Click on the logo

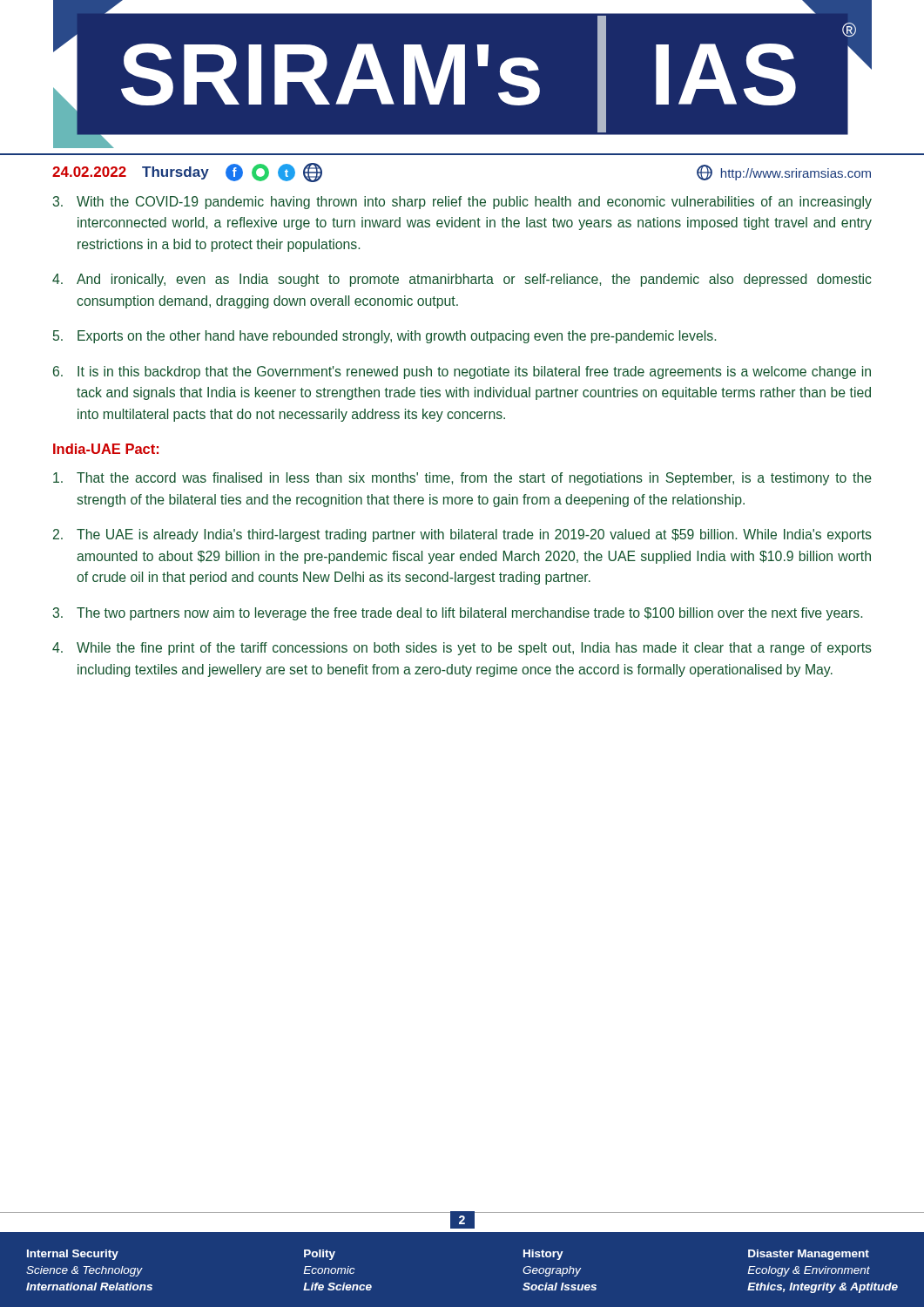(462, 76)
